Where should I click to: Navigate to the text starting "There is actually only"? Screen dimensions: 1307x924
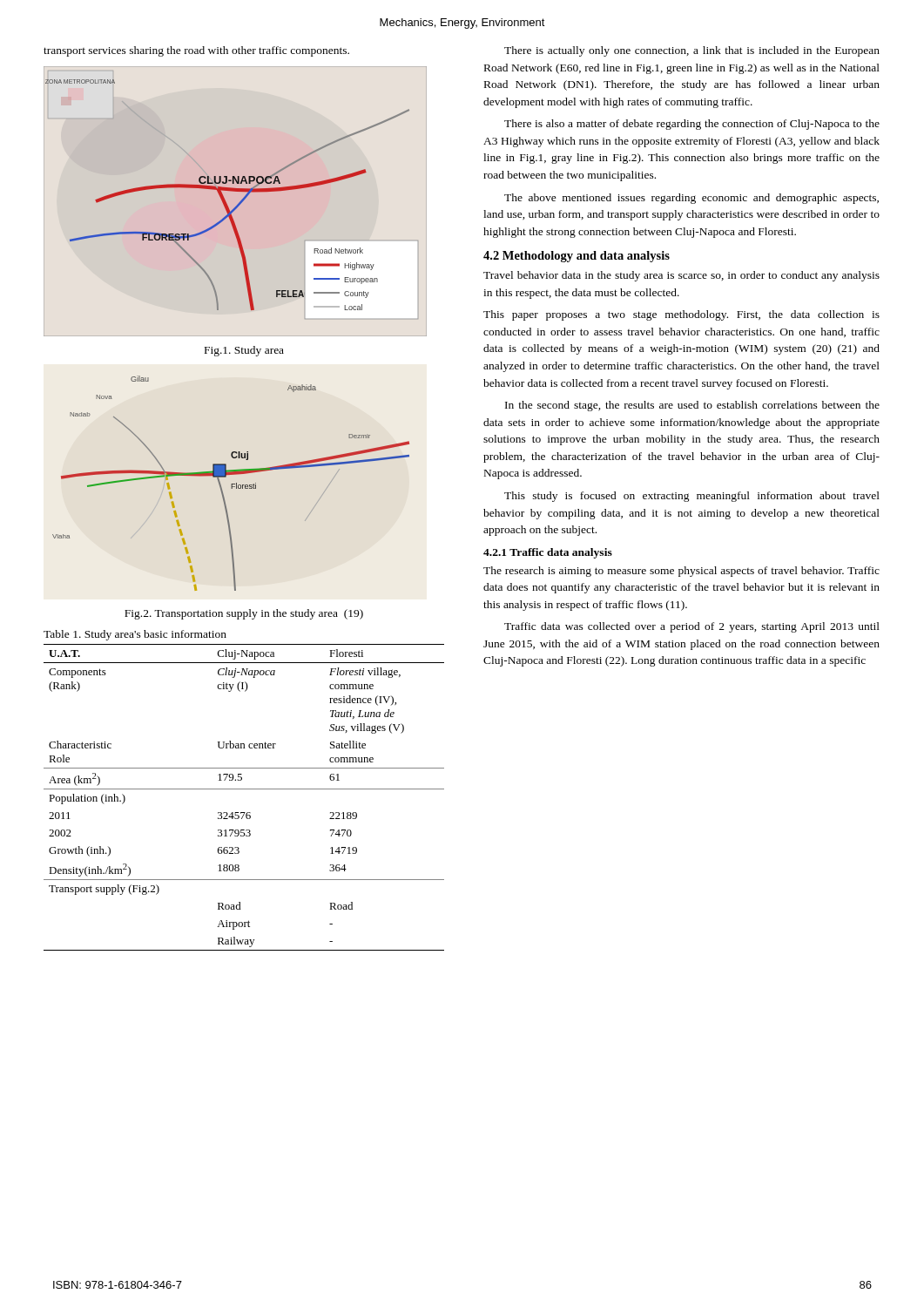pos(681,141)
